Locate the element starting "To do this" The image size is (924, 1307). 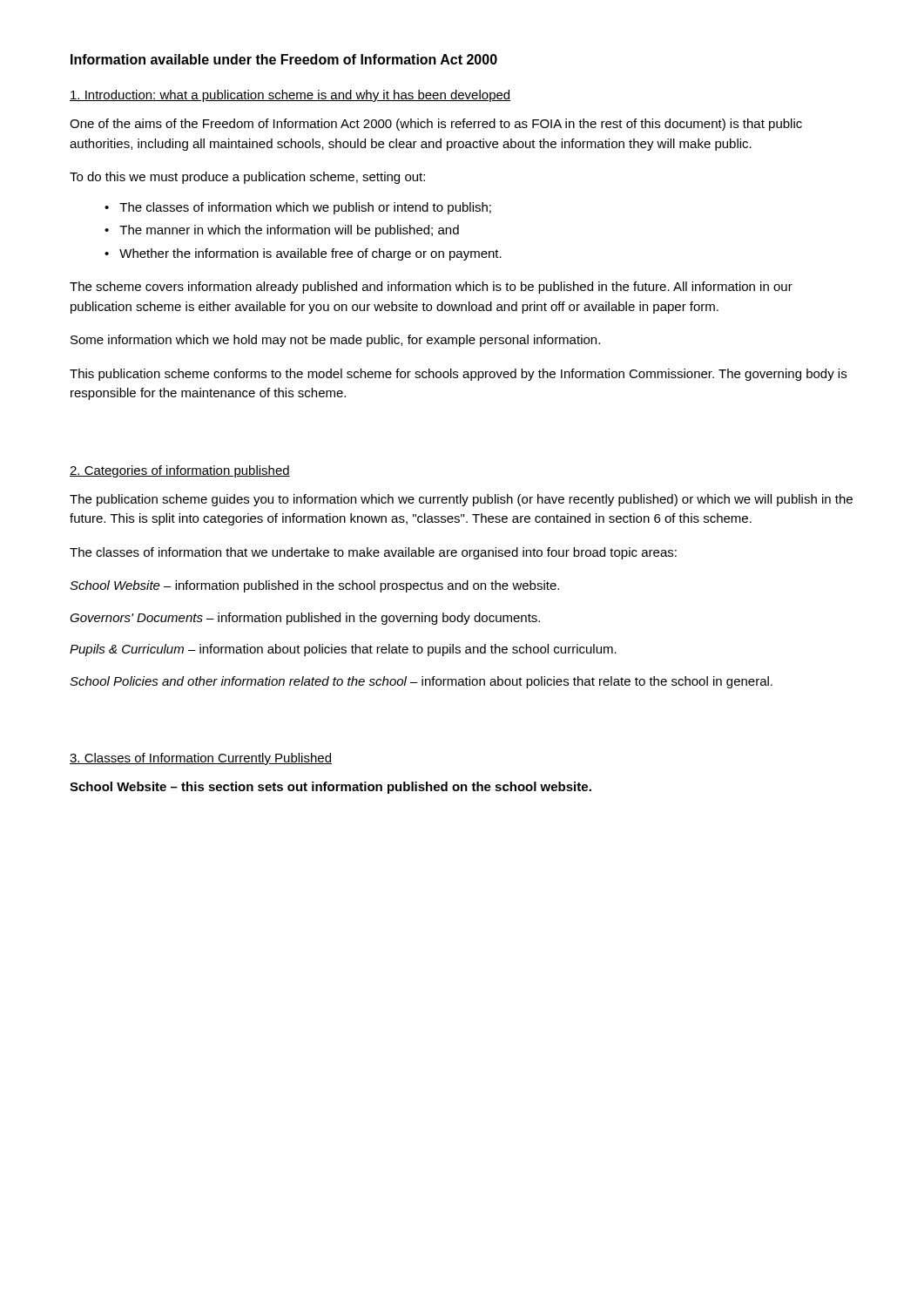click(248, 176)
